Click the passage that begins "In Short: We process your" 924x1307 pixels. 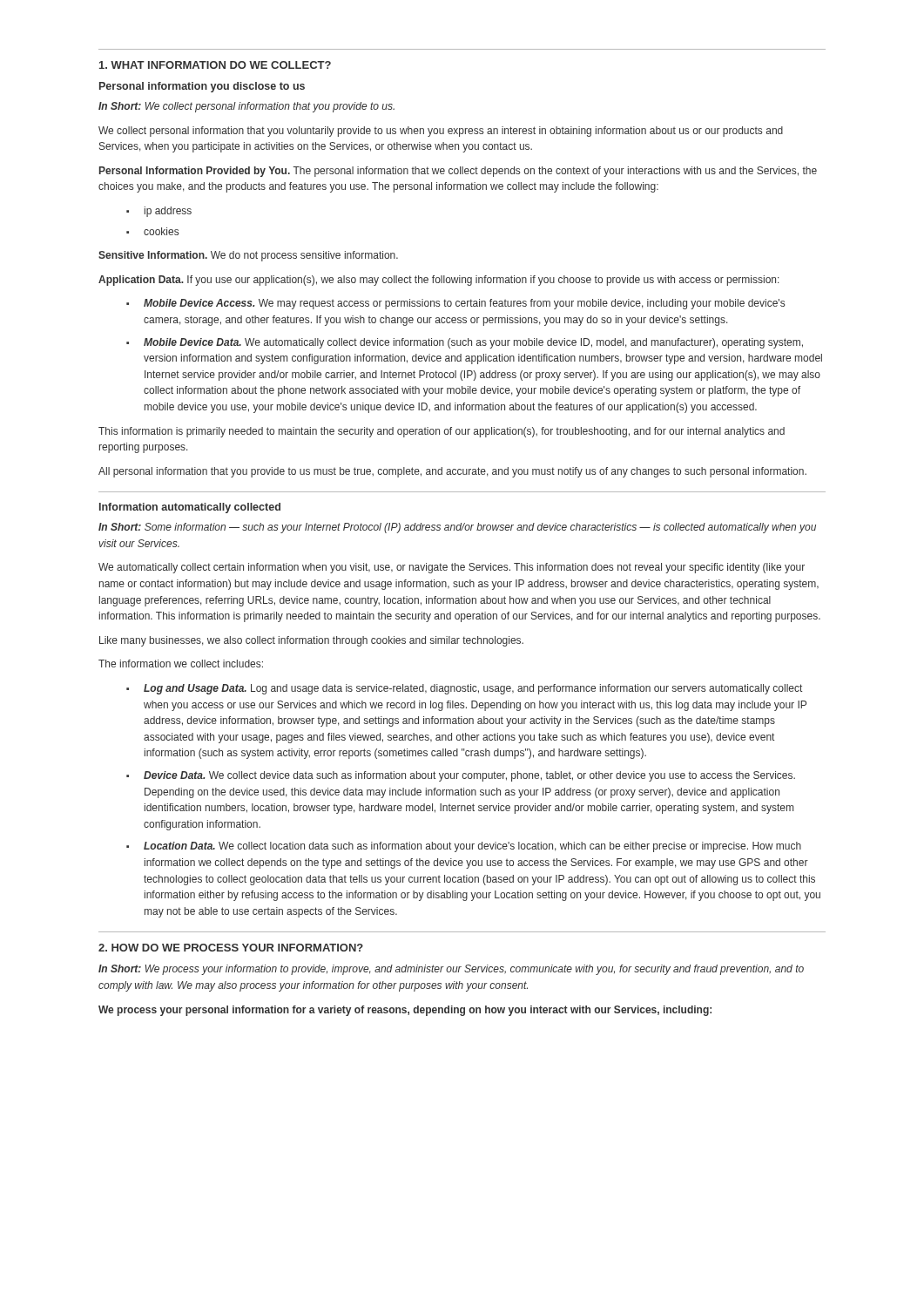451,977
